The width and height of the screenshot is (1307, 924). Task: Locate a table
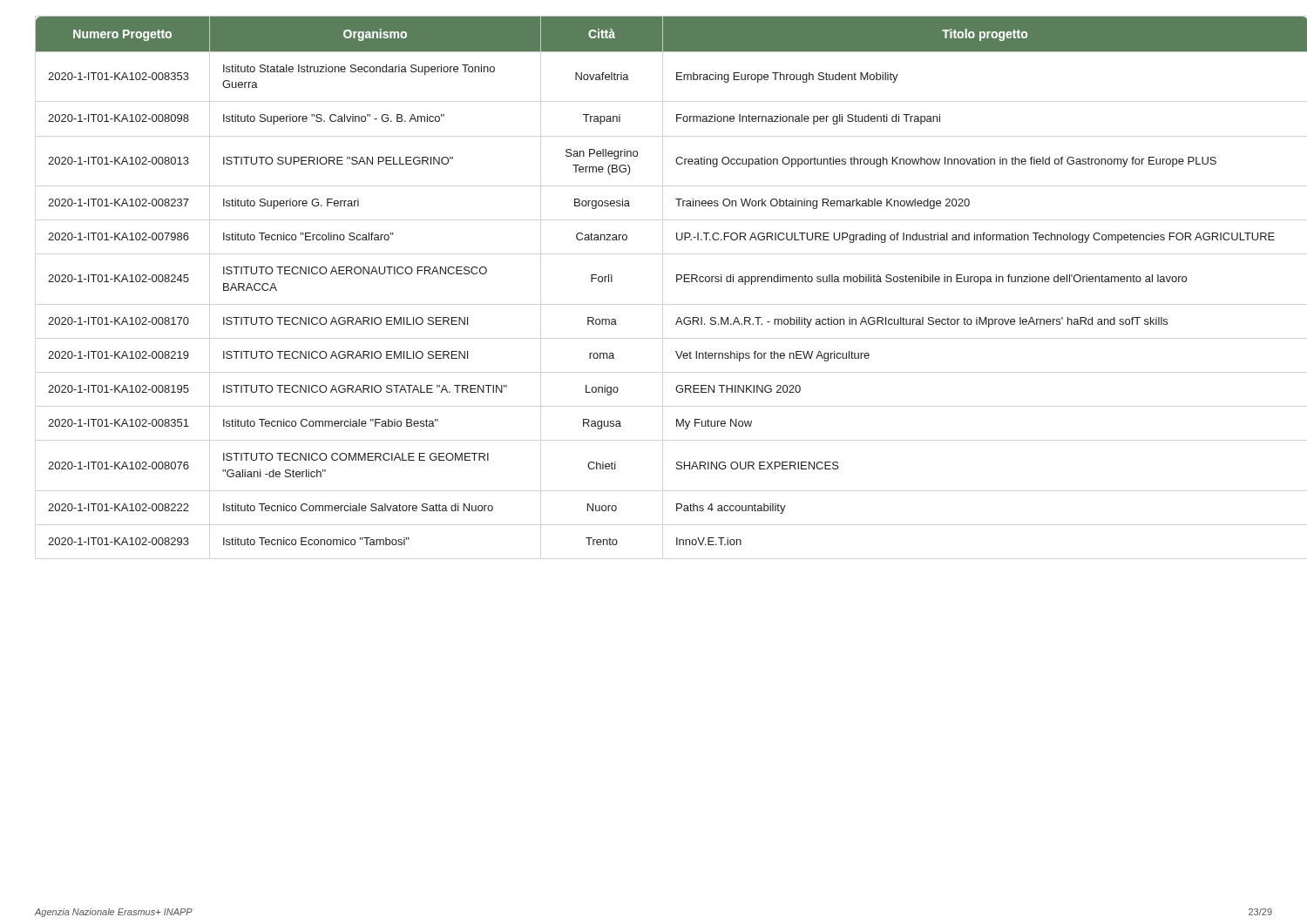pyautogui.click(x=654, y=288)
